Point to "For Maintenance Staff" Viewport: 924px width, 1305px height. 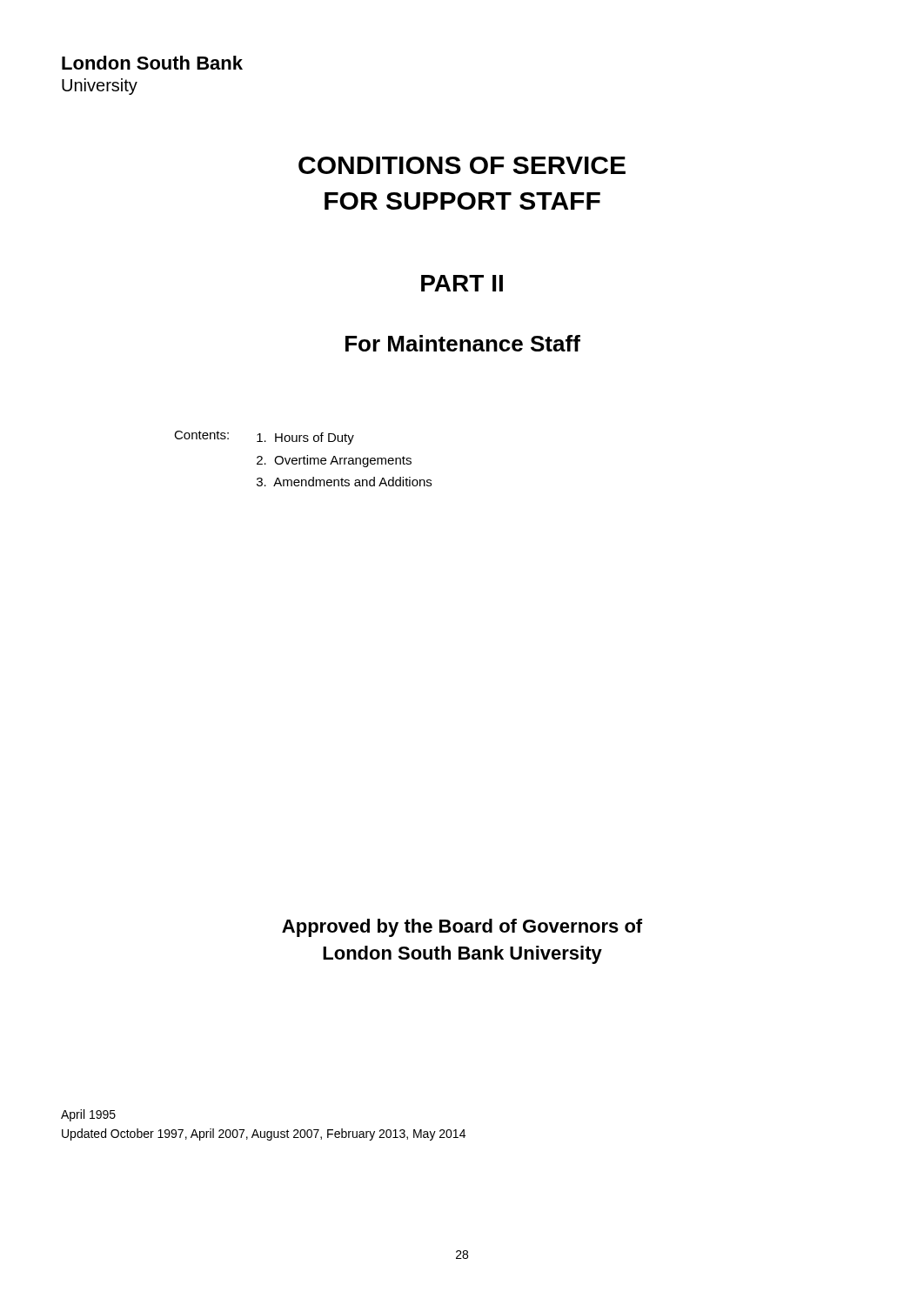click(x=462, y=344)
